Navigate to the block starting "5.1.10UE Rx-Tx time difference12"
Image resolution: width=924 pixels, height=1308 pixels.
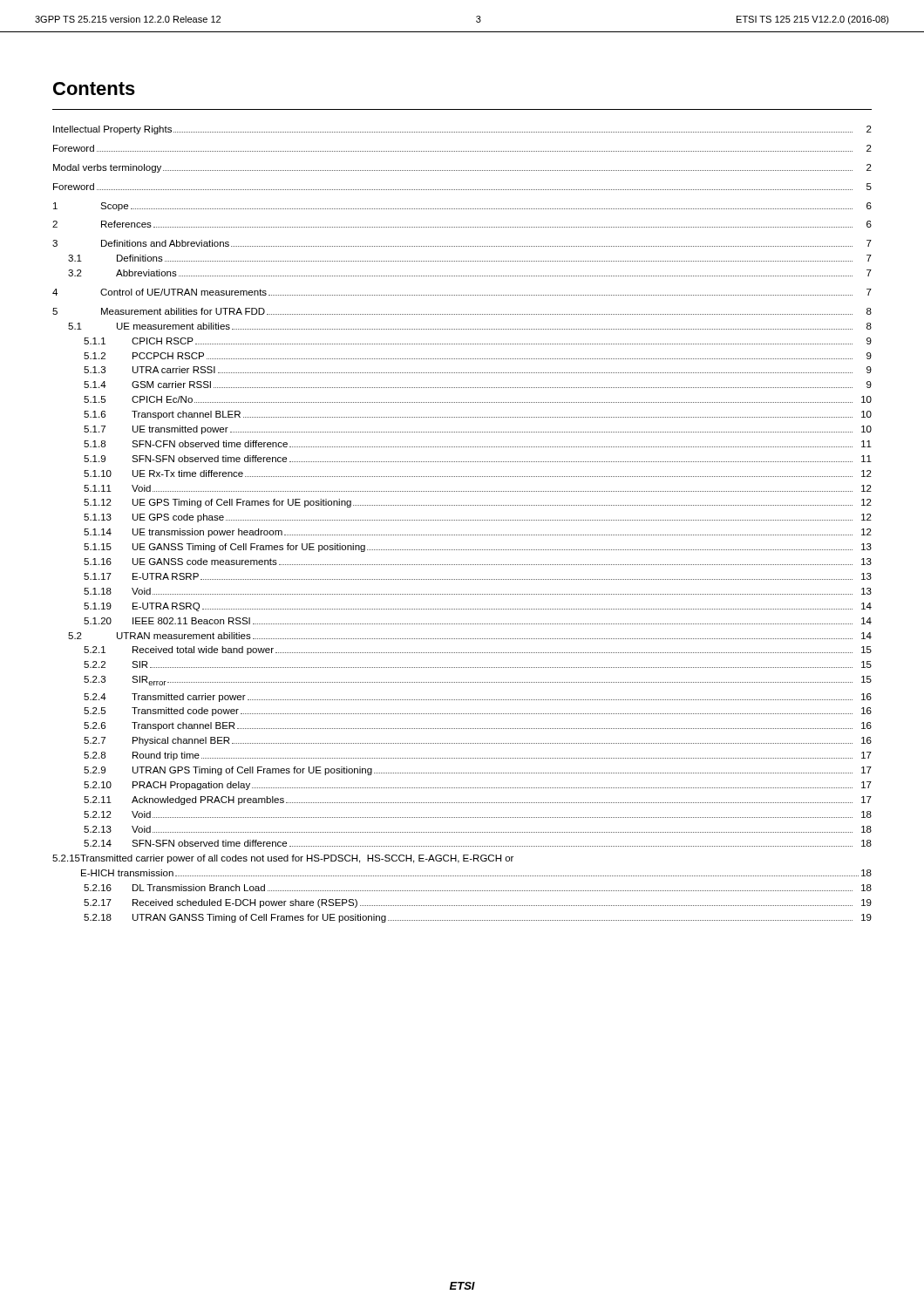(462, 474)
